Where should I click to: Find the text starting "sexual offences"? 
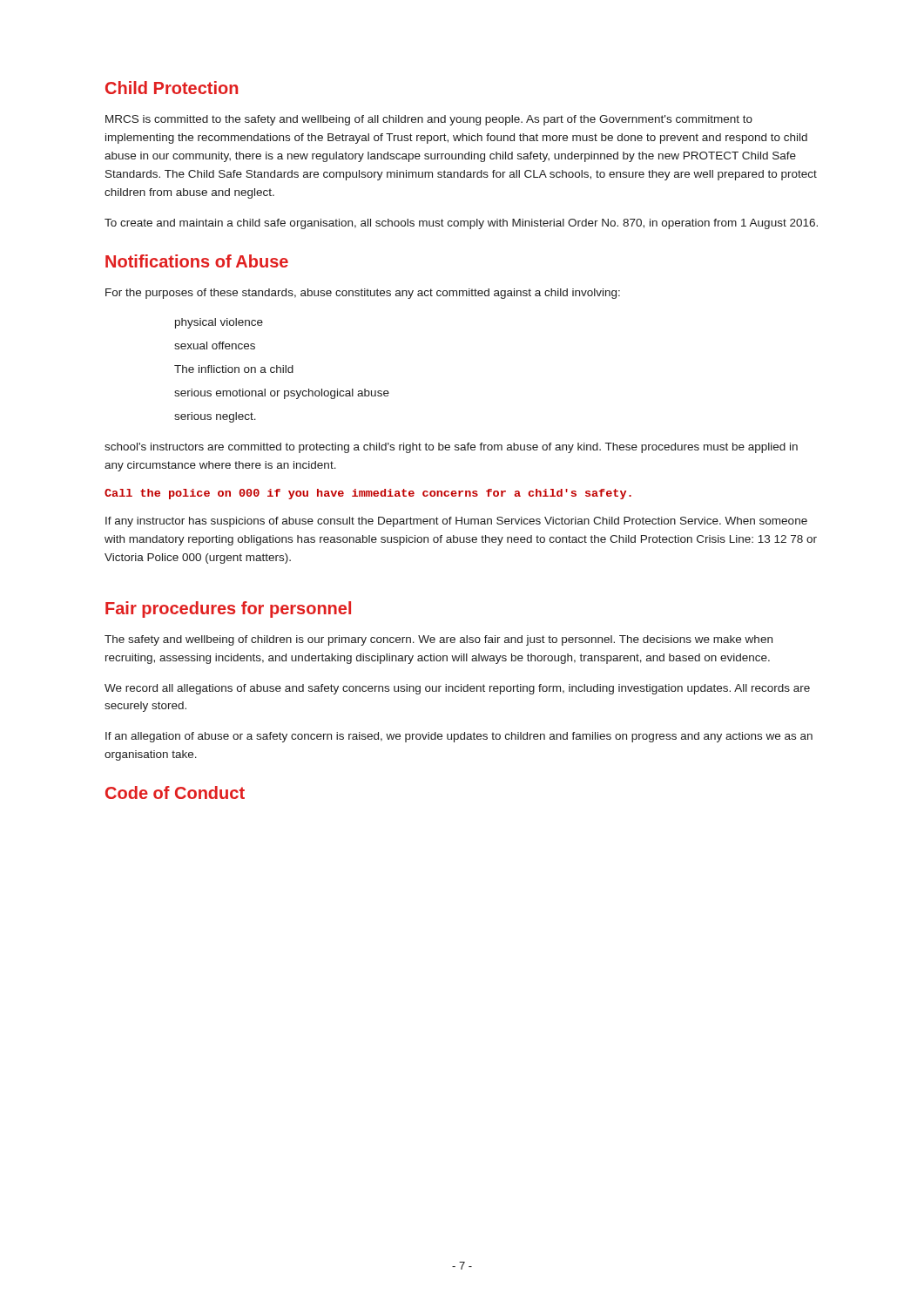click(x=215, y=346)
